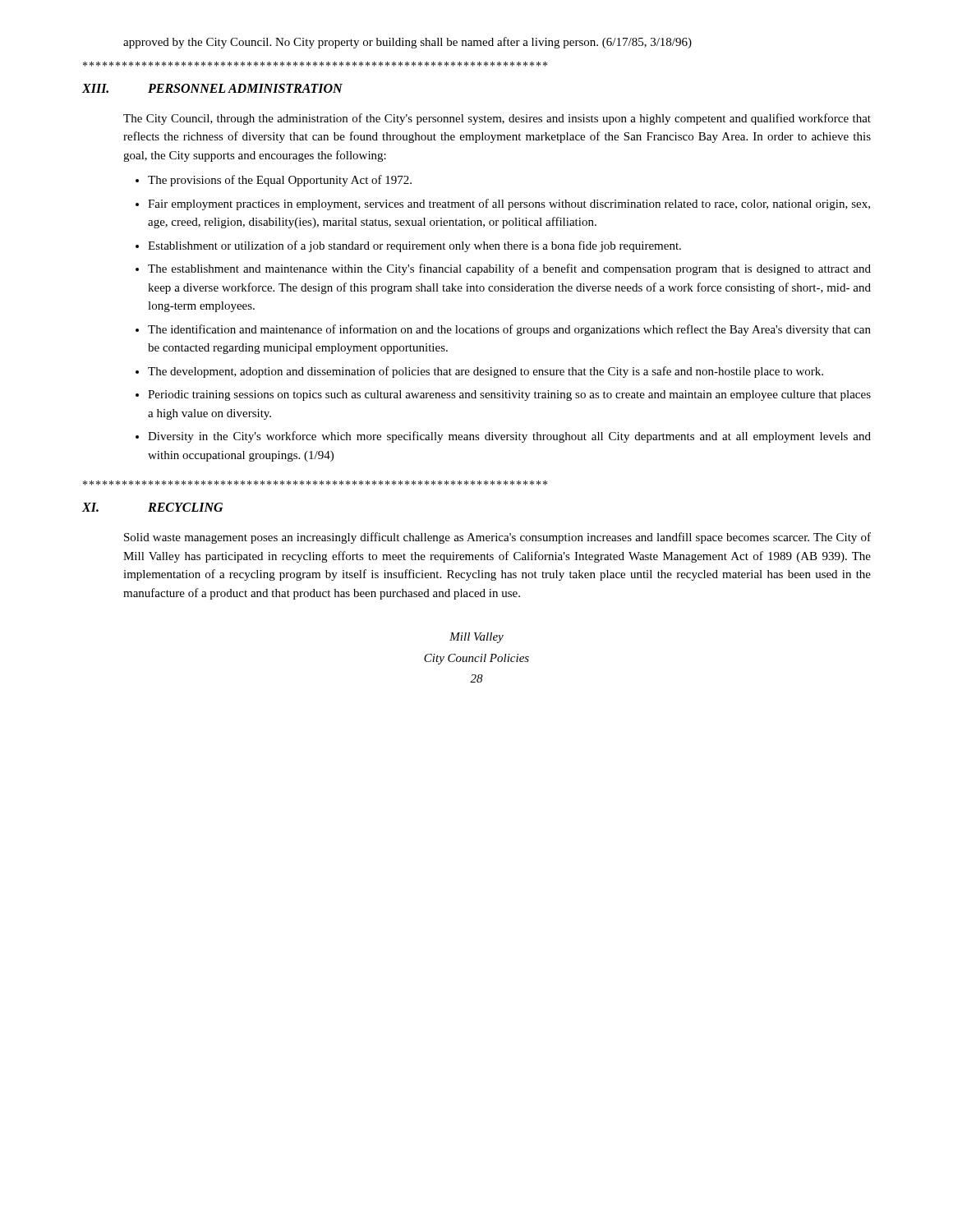Find the passage starting "Fair employment practices in employment, services"
The height and width of the screenshot is (1232, 953).
coord(509,213)
